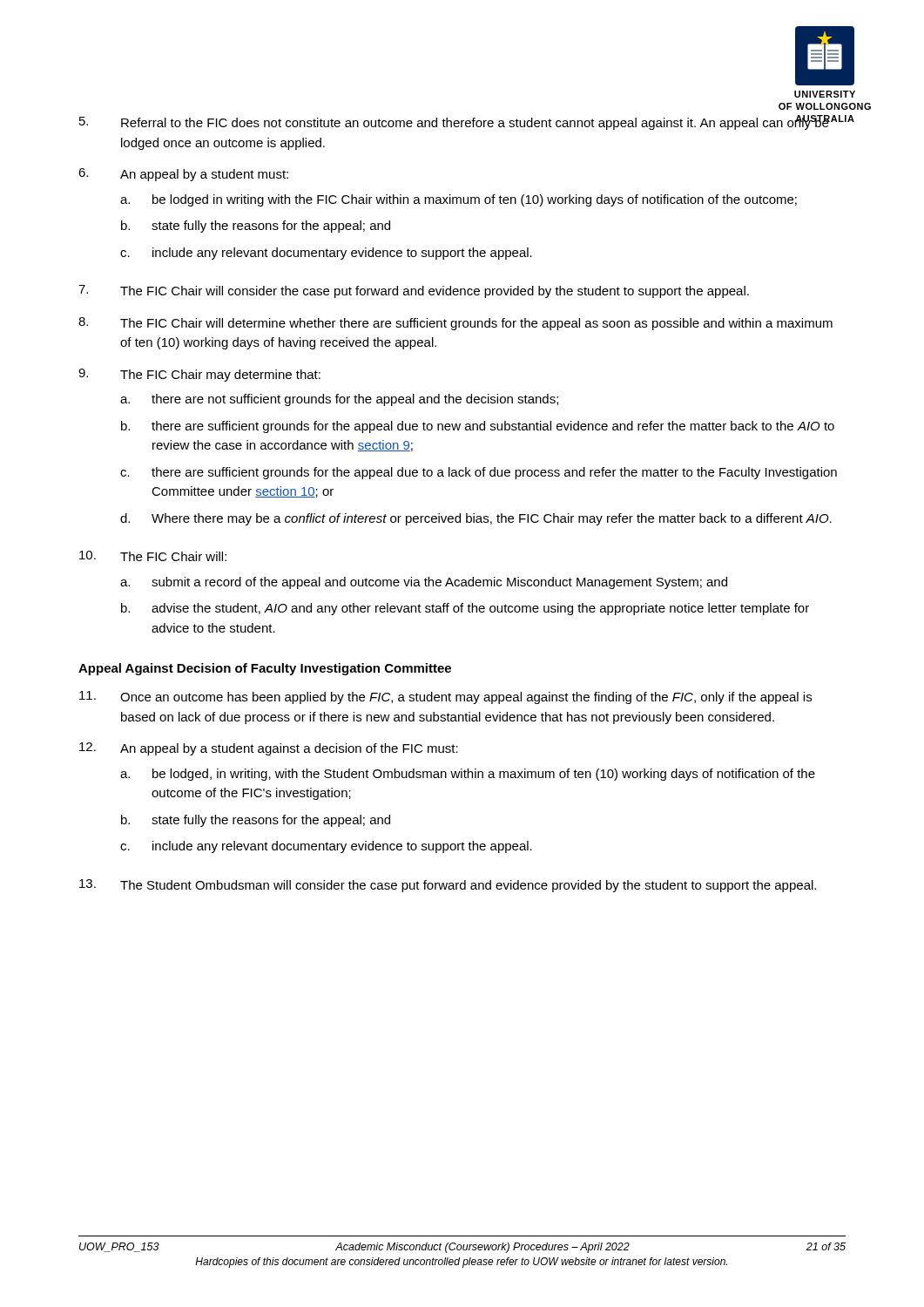Select the region starting "6. An appeal by a student must: a."
This screenshot has height=1307, width=924.
coord(183,175)
